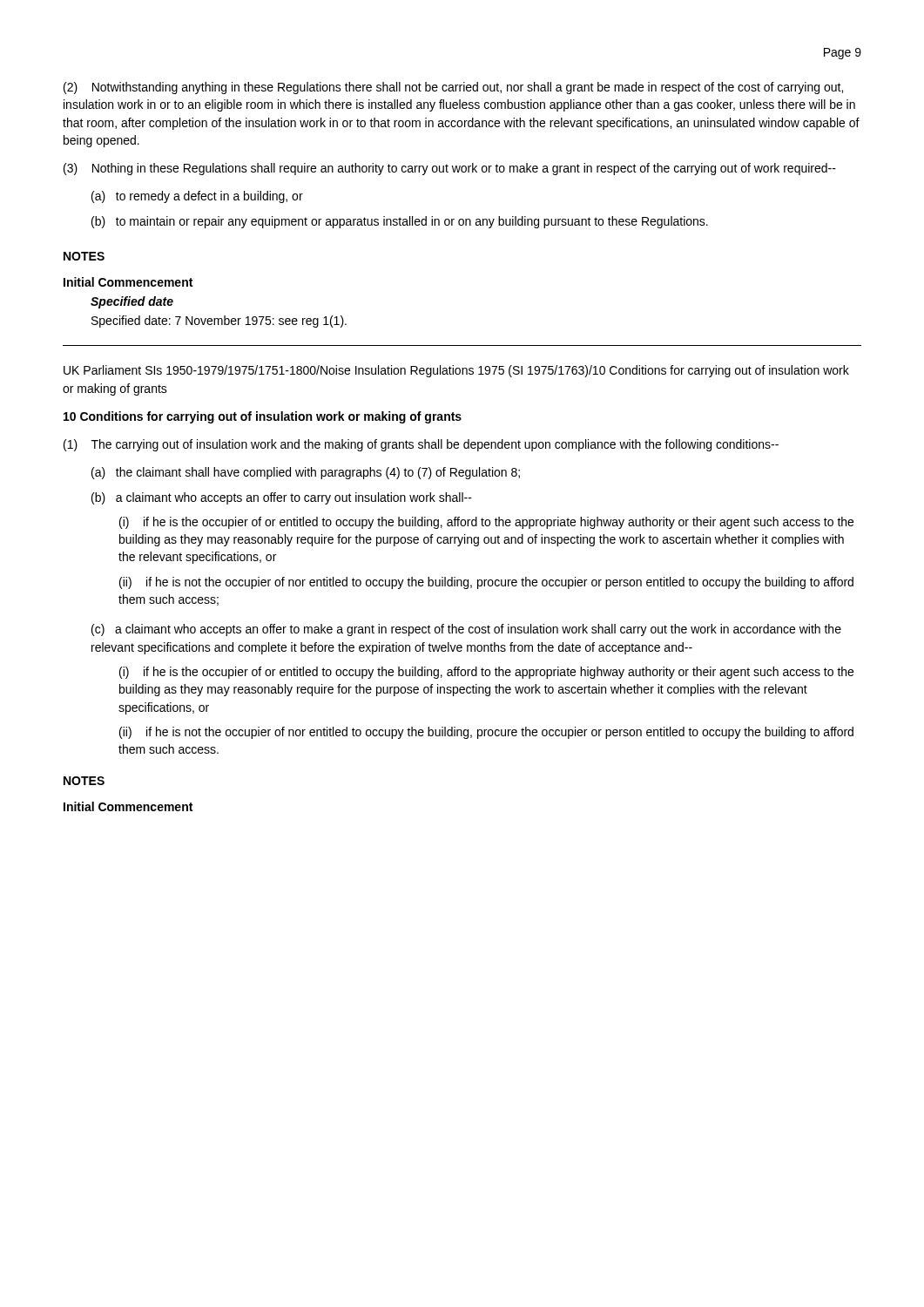The width and height of the screenshot is (924, 1307).
Task: Point to the text starting "10 Conditions for carrying"
Action: point(262,416)
